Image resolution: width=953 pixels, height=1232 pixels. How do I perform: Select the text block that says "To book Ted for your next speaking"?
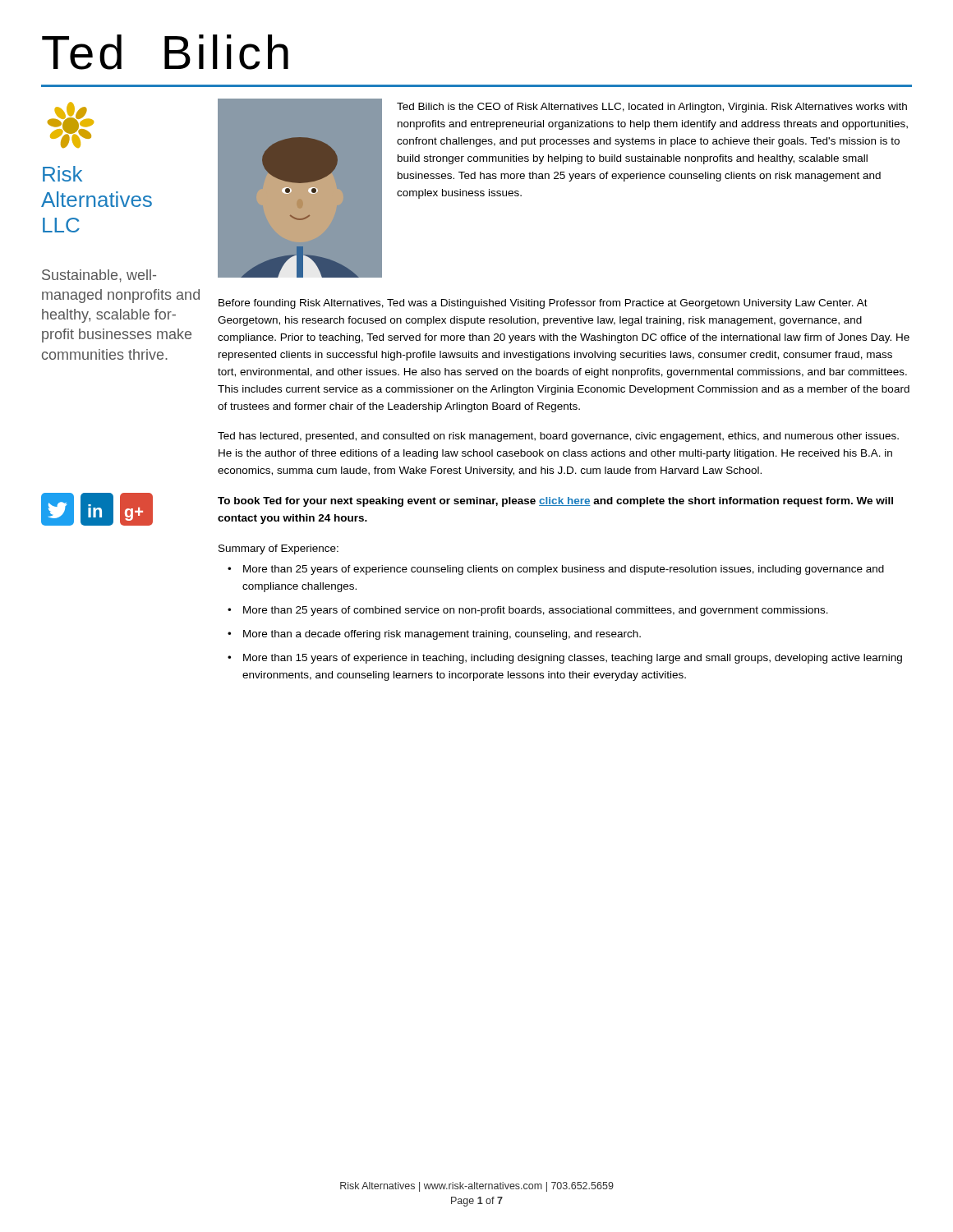pyautogui.click(x=565, y=510)
